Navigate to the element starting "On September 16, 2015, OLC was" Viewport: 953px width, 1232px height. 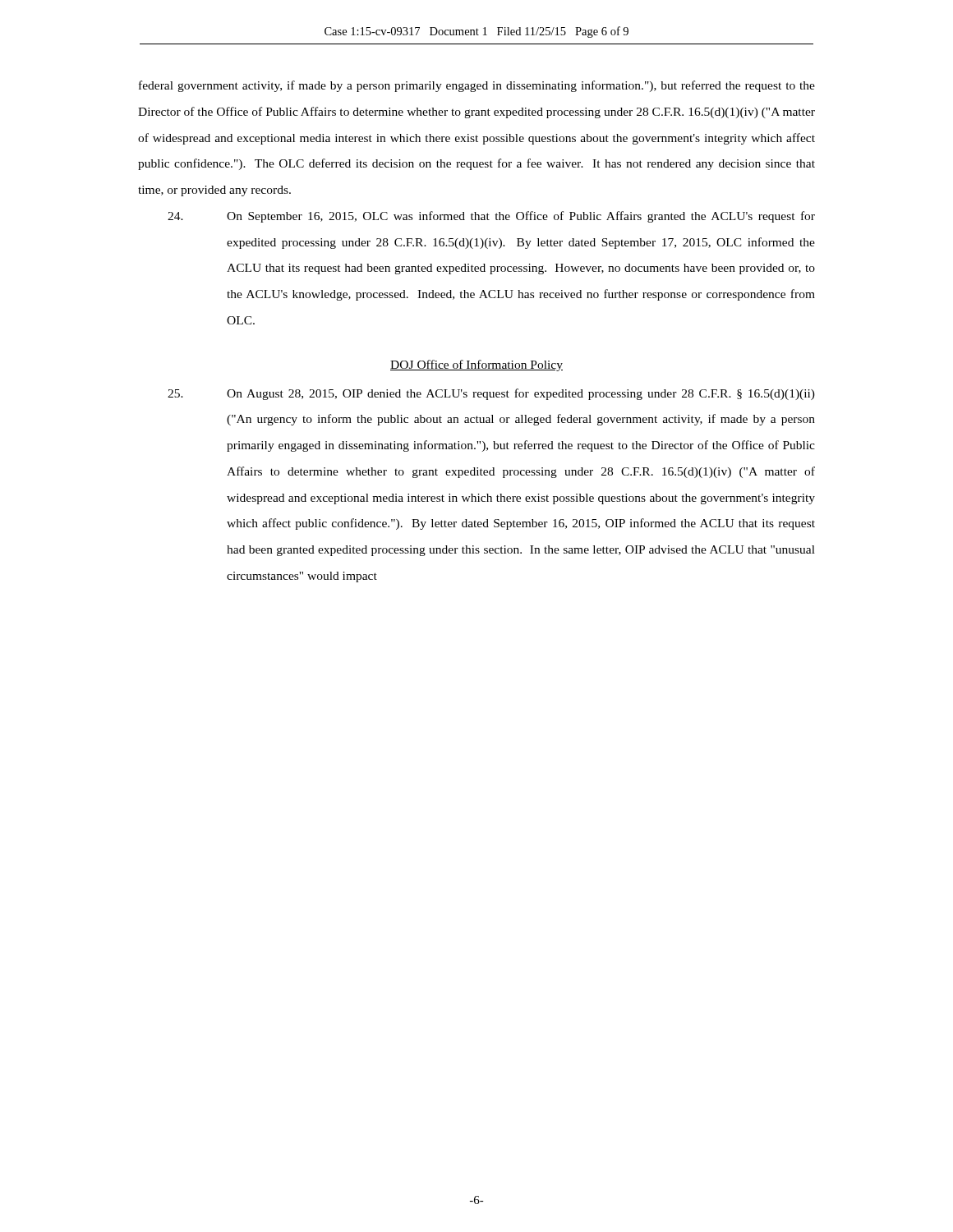coord(476,268)
